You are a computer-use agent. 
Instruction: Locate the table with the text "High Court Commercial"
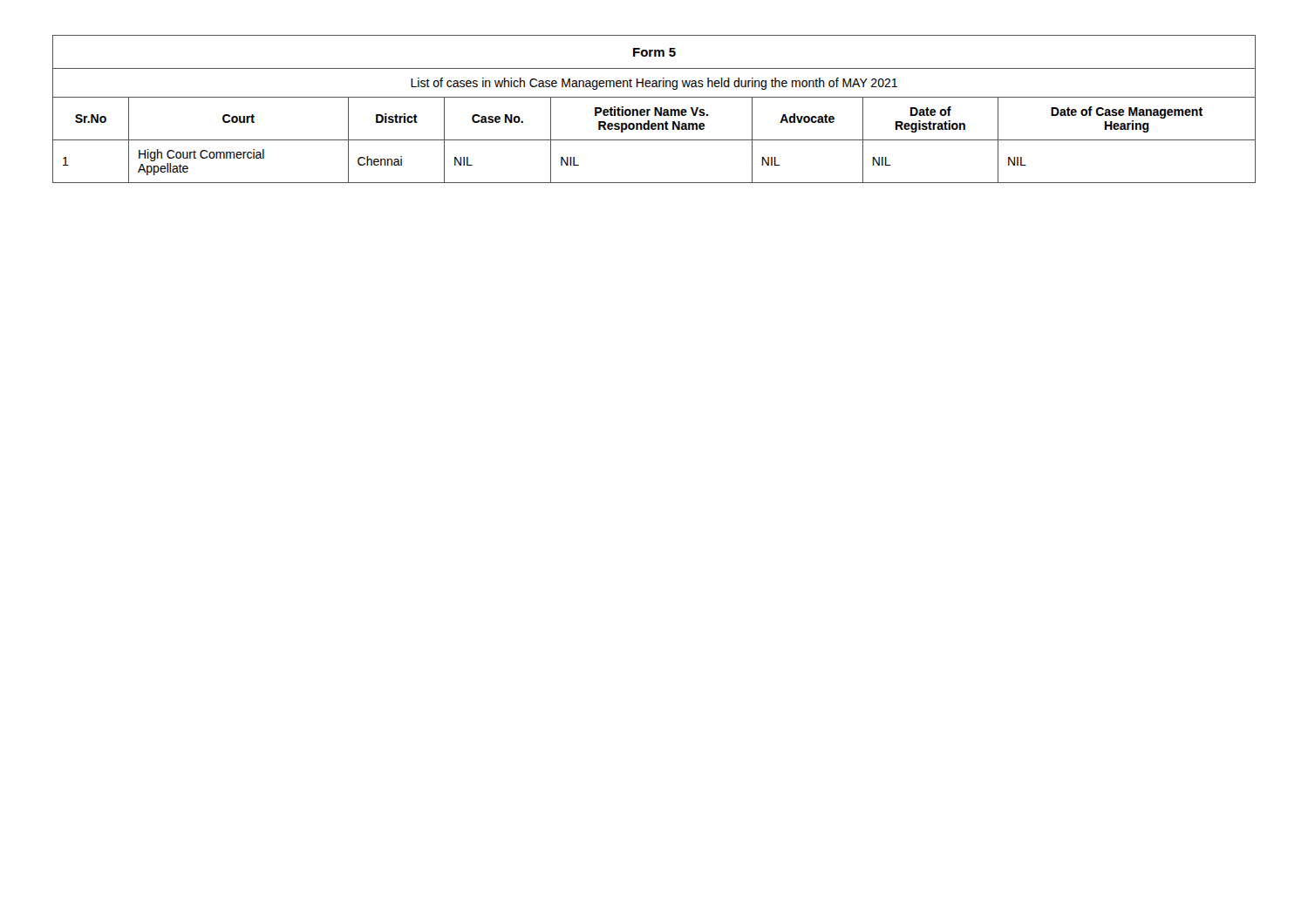pyautogui.click(x=654, y=109)
